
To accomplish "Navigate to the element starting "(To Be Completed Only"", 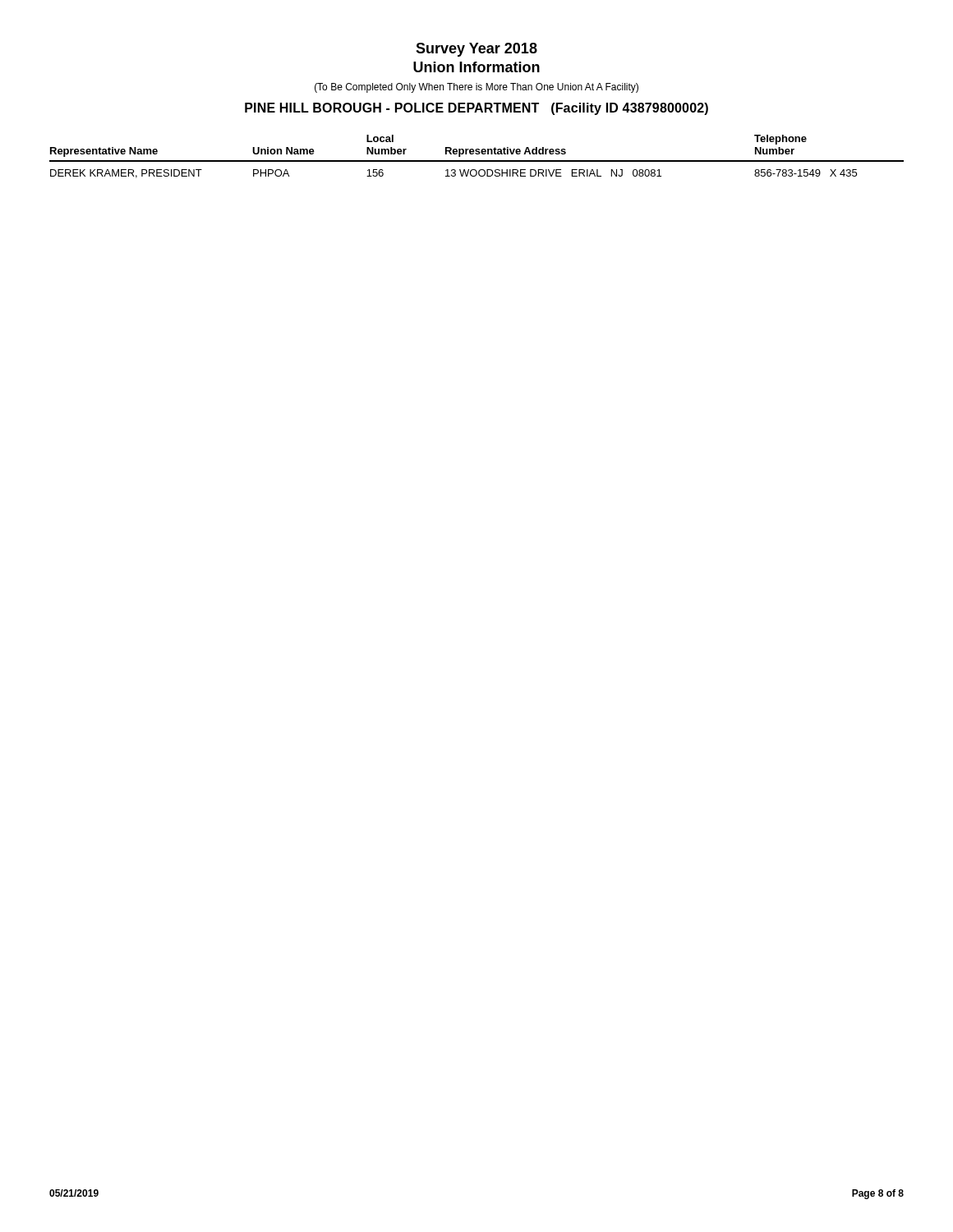I will click(x=476, y=87).
